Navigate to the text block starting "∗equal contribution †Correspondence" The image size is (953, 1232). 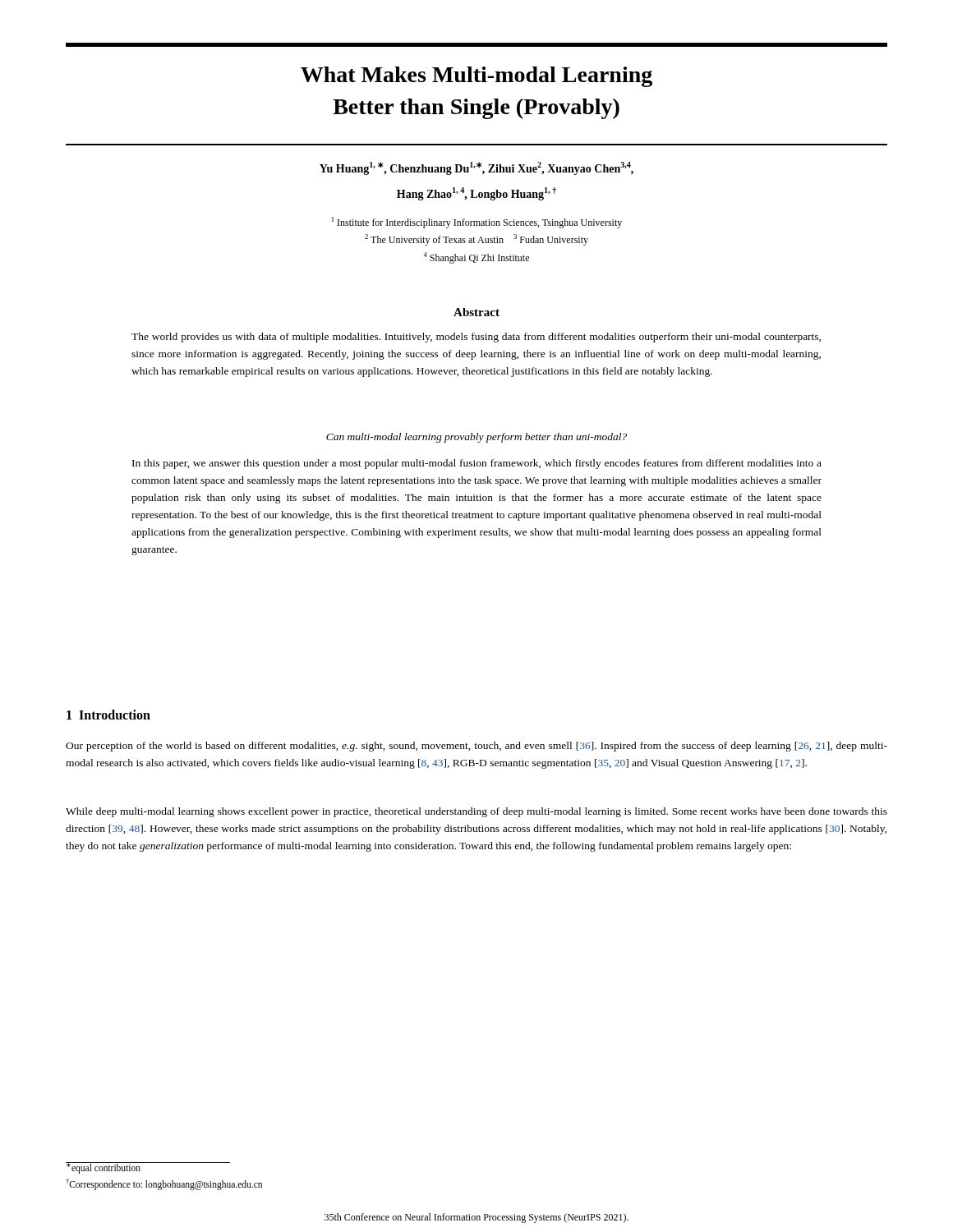(x=164, y=1176)
